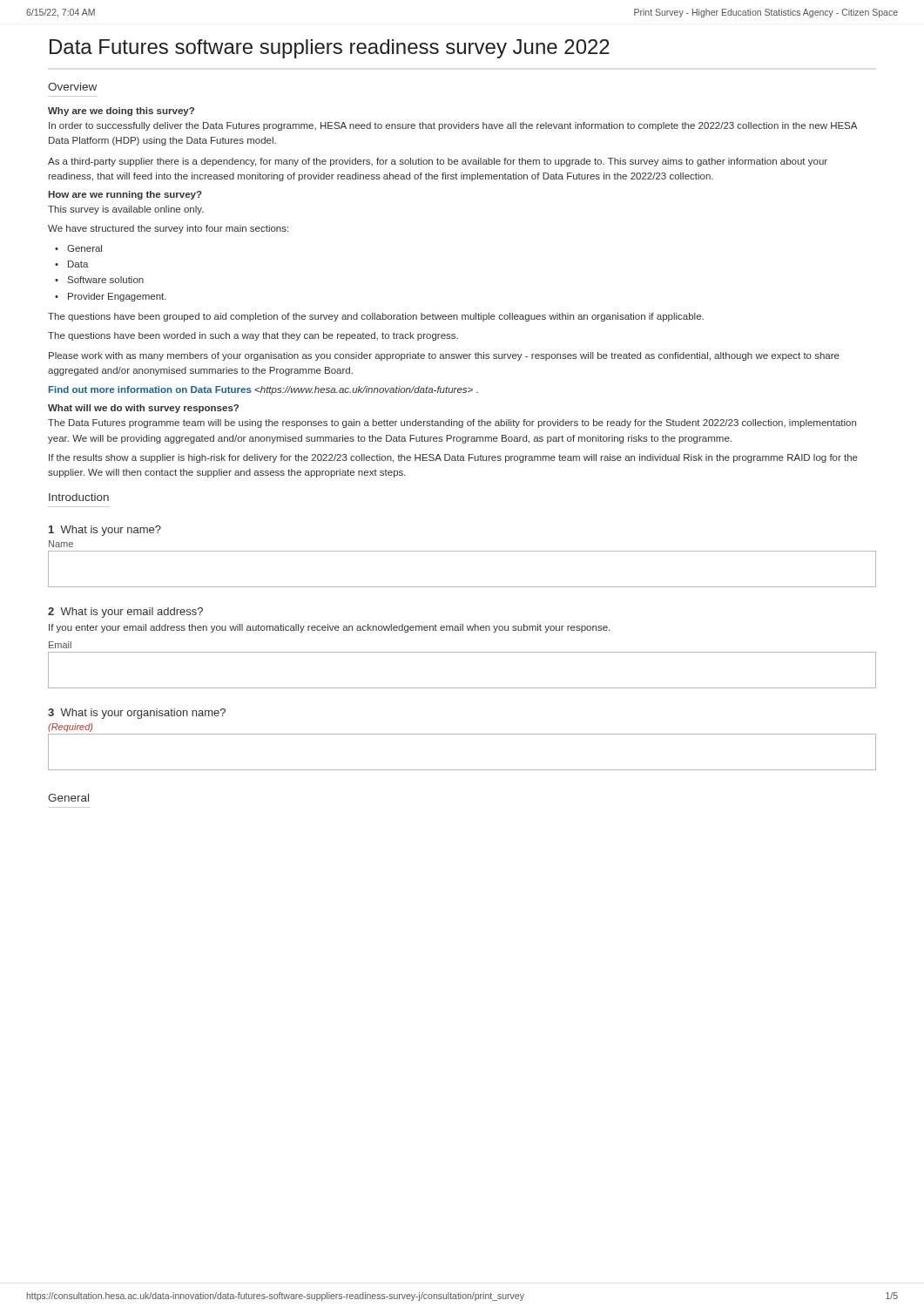Viewport: 924px width, 1307px height.
Task: Find the text block with the text "As a third-party supplier there is a"
Action: coord(438,168)
